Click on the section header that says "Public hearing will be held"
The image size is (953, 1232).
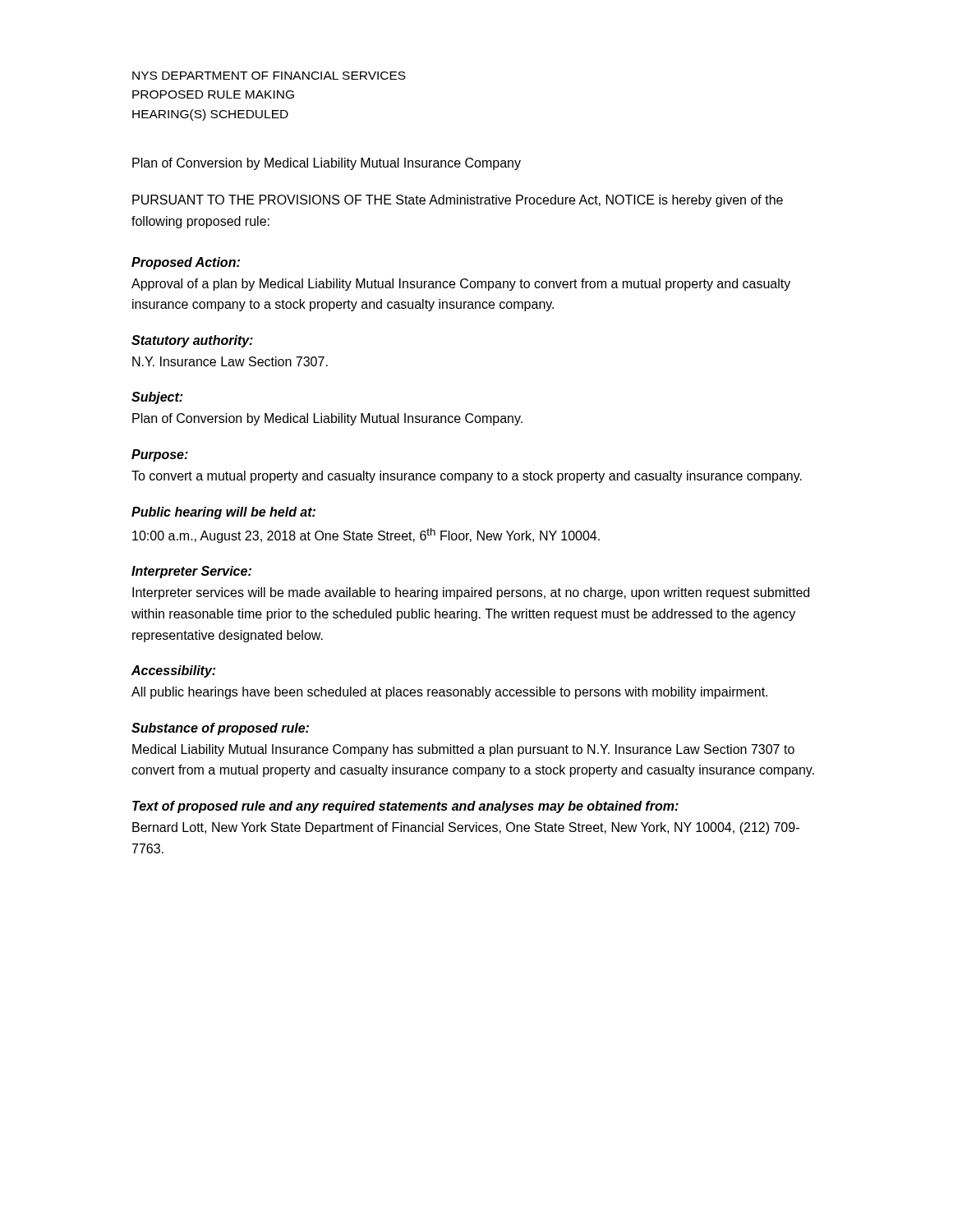pos(223,513)
